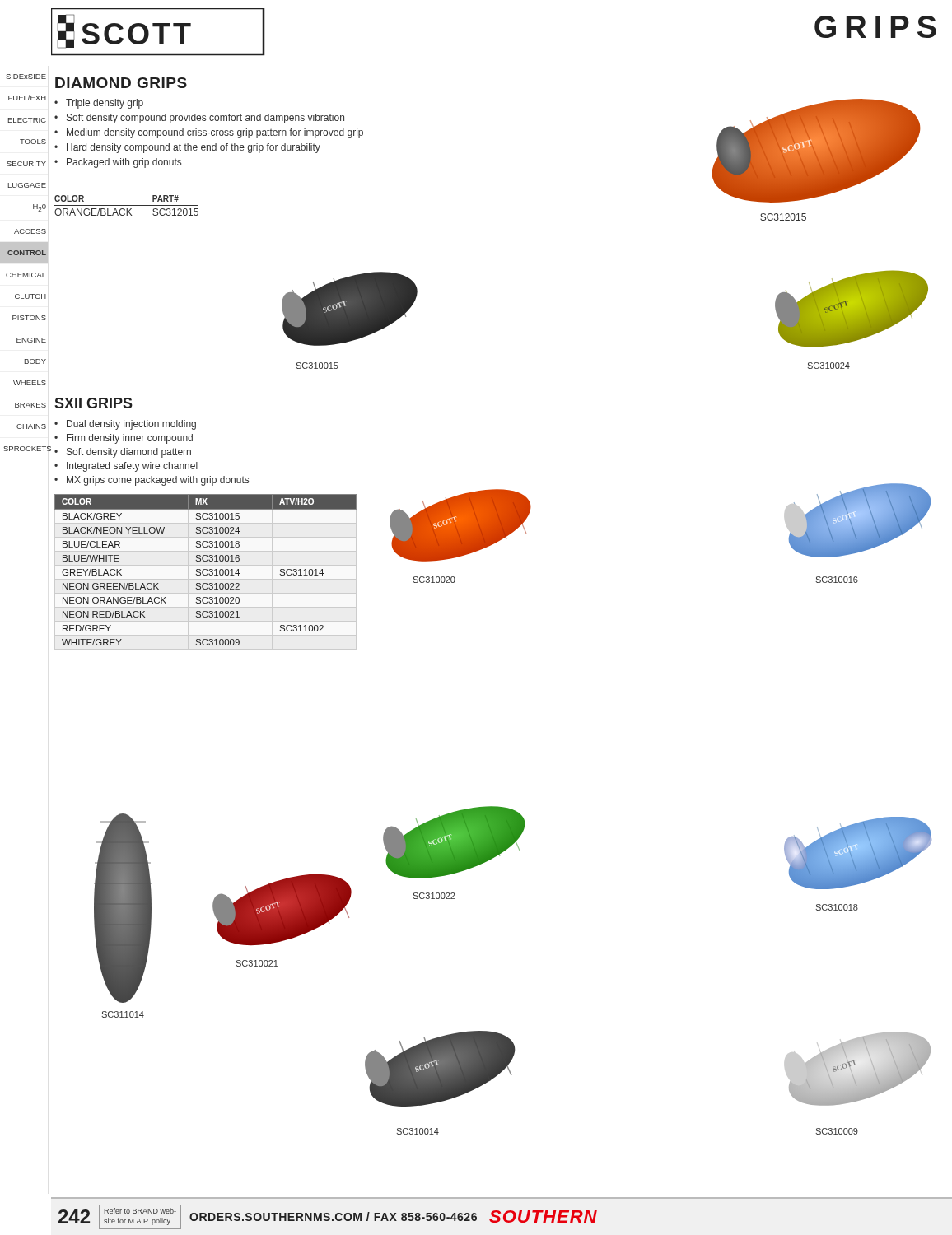Find "• MX grips come packaged with grip donuts" on this page
Viewport: 952px width, 1235px height.
pos(152,480)
